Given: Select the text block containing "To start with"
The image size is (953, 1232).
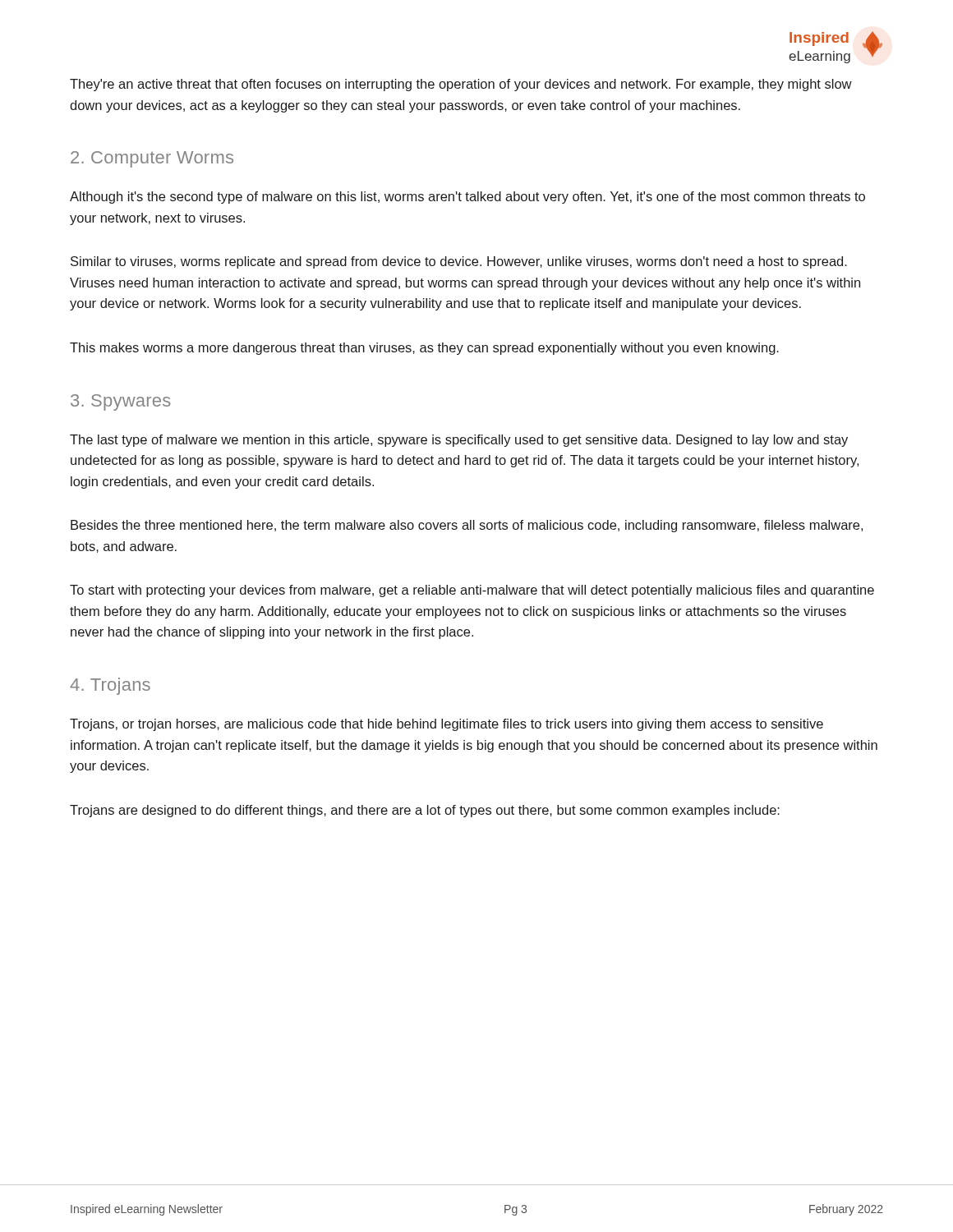Looking at the screenshot, I should [x=472, y=611].
